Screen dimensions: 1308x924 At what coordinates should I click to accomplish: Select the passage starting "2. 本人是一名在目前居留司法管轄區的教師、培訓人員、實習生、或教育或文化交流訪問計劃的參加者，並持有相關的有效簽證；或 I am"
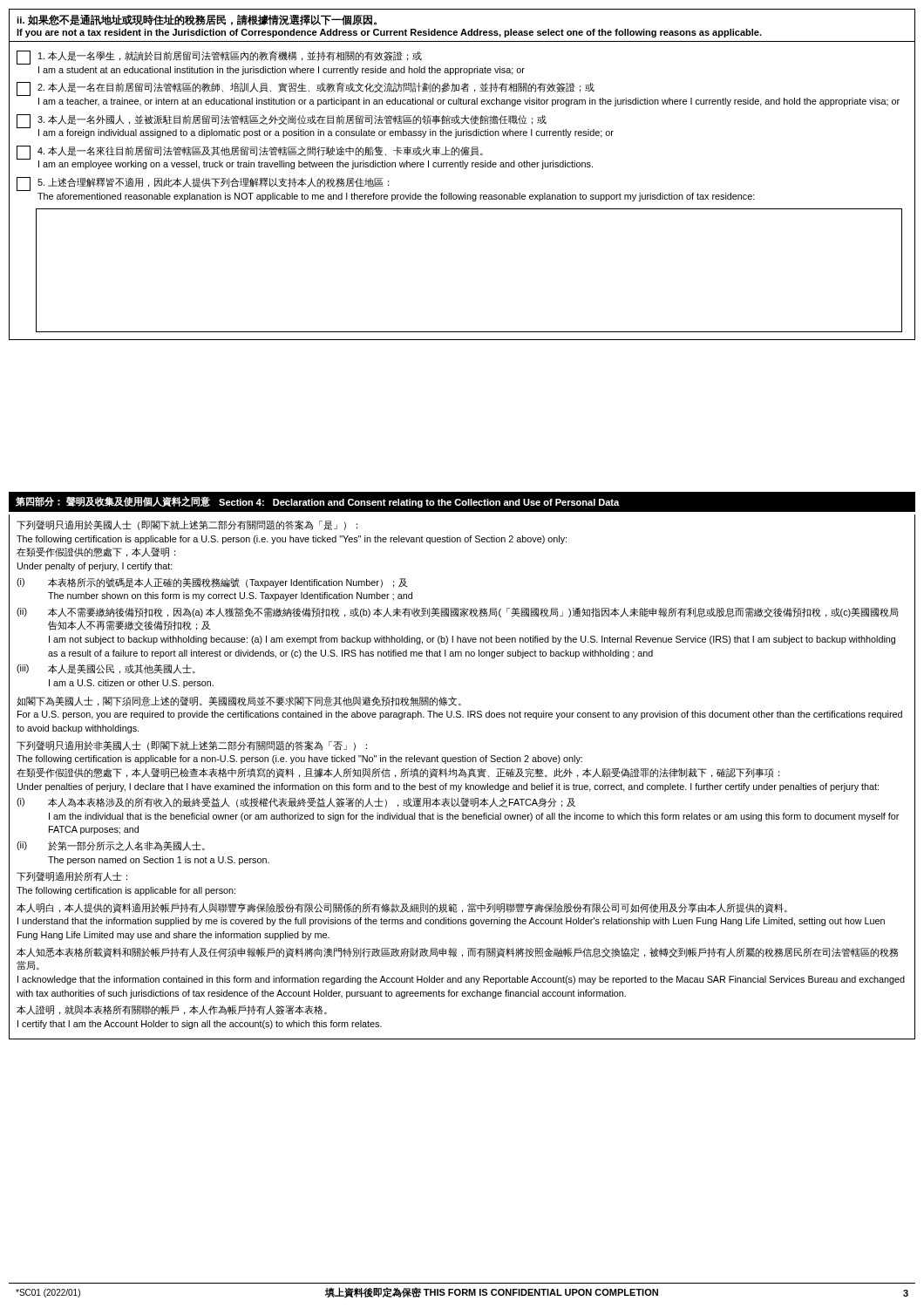pyautogui.click(x=458, y=95)
